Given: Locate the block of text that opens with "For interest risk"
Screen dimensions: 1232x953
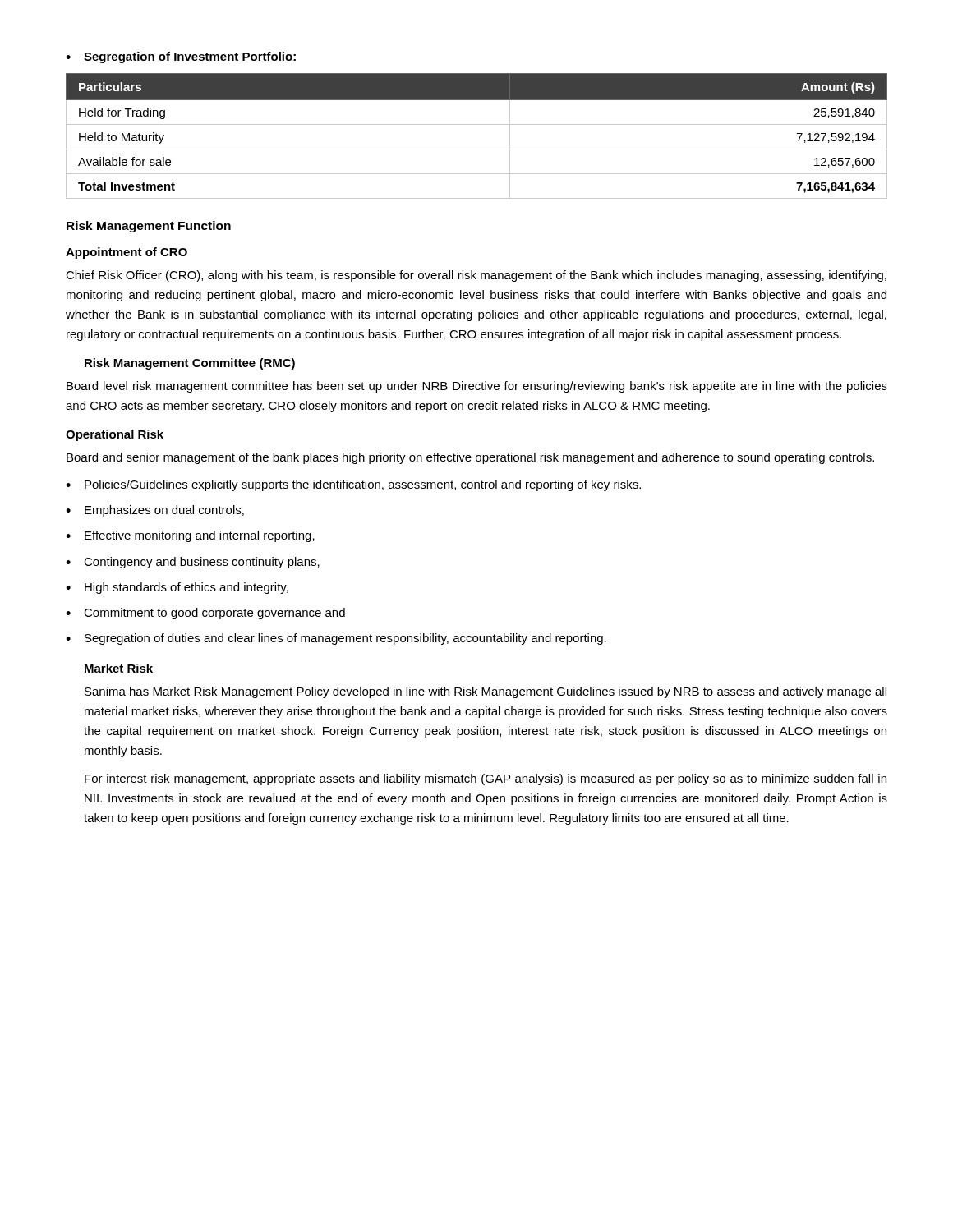Looking at the screenshot, I should [486, 798].
